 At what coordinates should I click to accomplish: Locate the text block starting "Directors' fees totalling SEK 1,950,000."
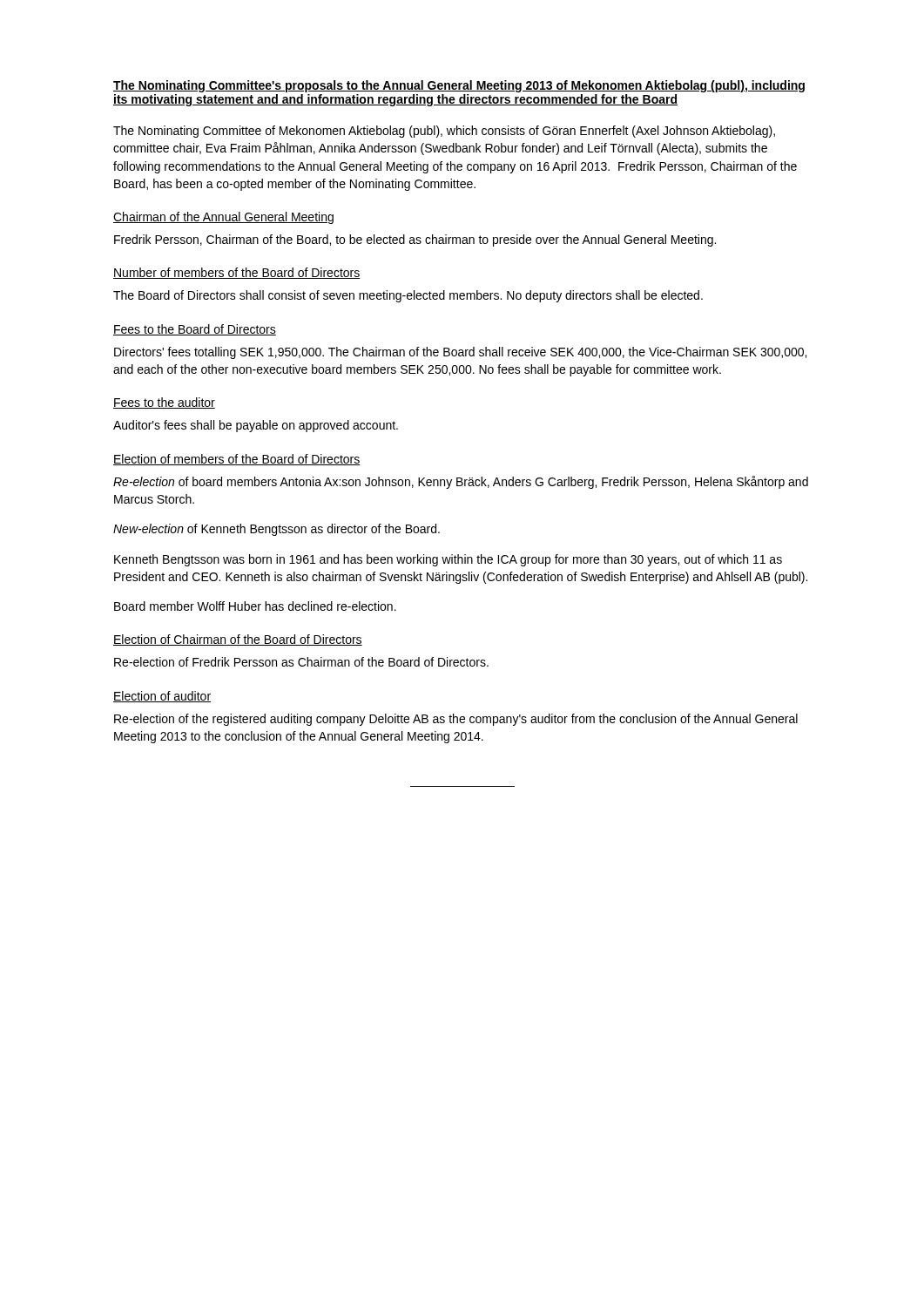point(460,361)
